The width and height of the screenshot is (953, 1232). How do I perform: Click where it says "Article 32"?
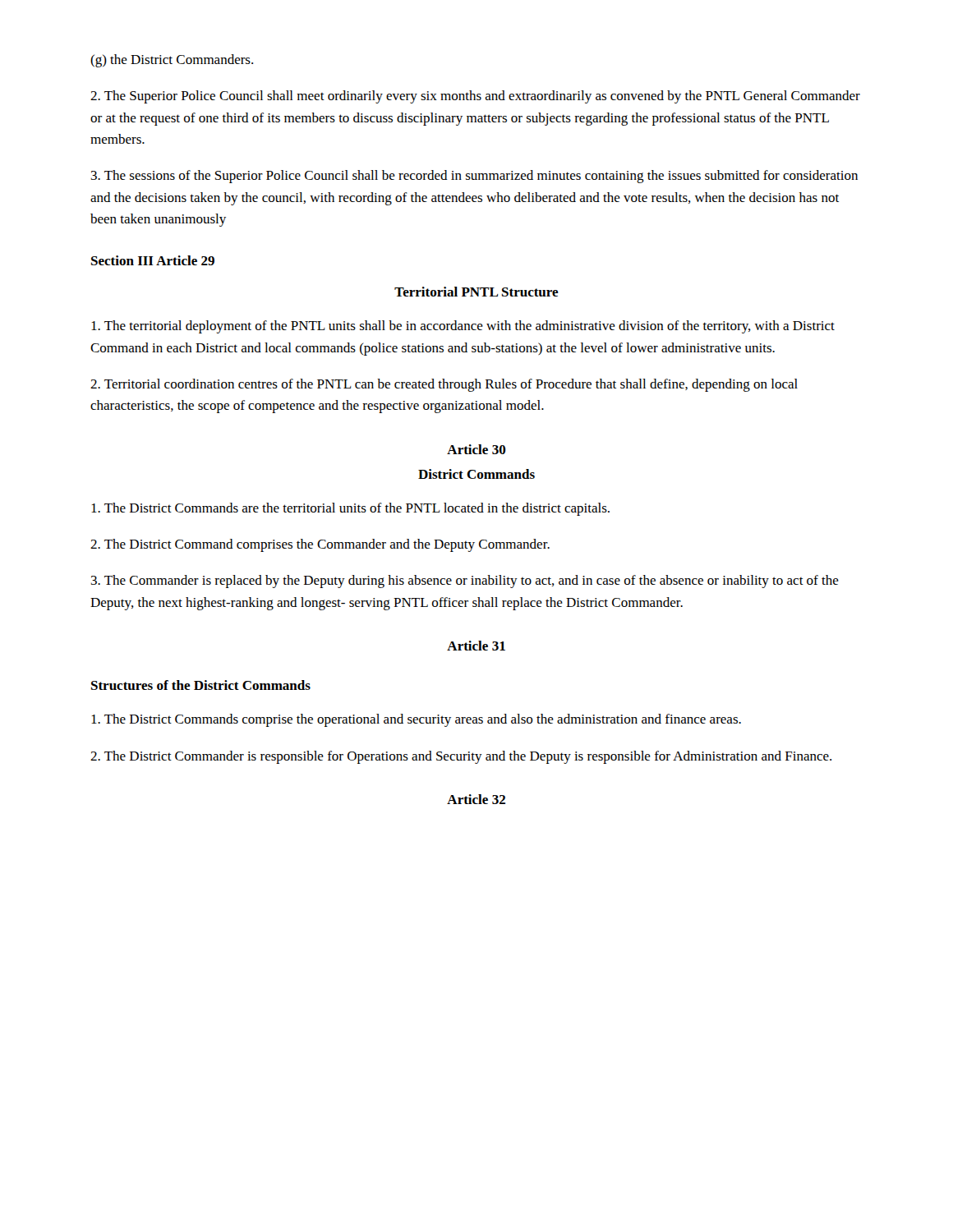click(476, 799)
